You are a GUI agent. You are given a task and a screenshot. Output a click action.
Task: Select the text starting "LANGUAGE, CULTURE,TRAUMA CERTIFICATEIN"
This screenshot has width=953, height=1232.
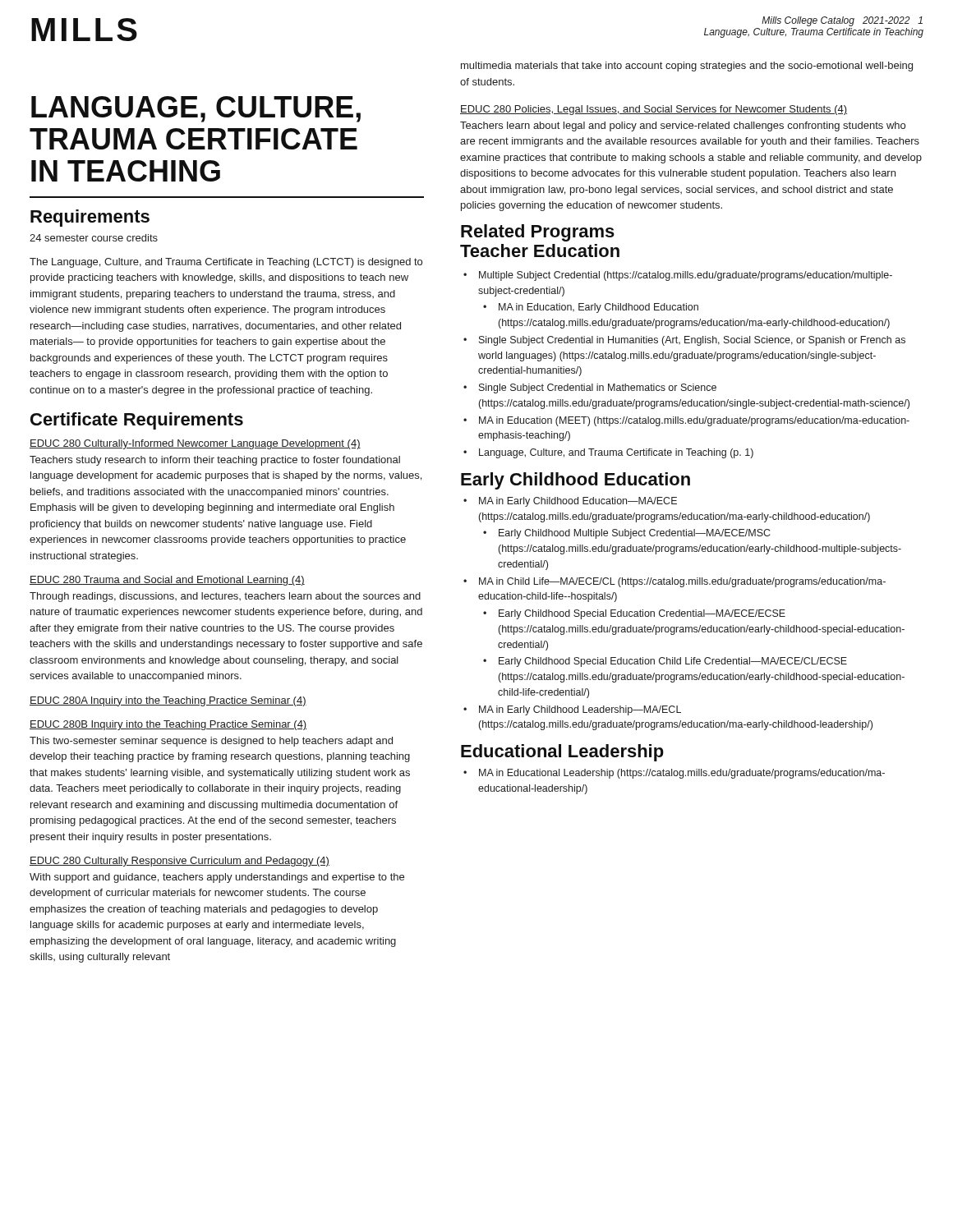(x=196, y=140)
